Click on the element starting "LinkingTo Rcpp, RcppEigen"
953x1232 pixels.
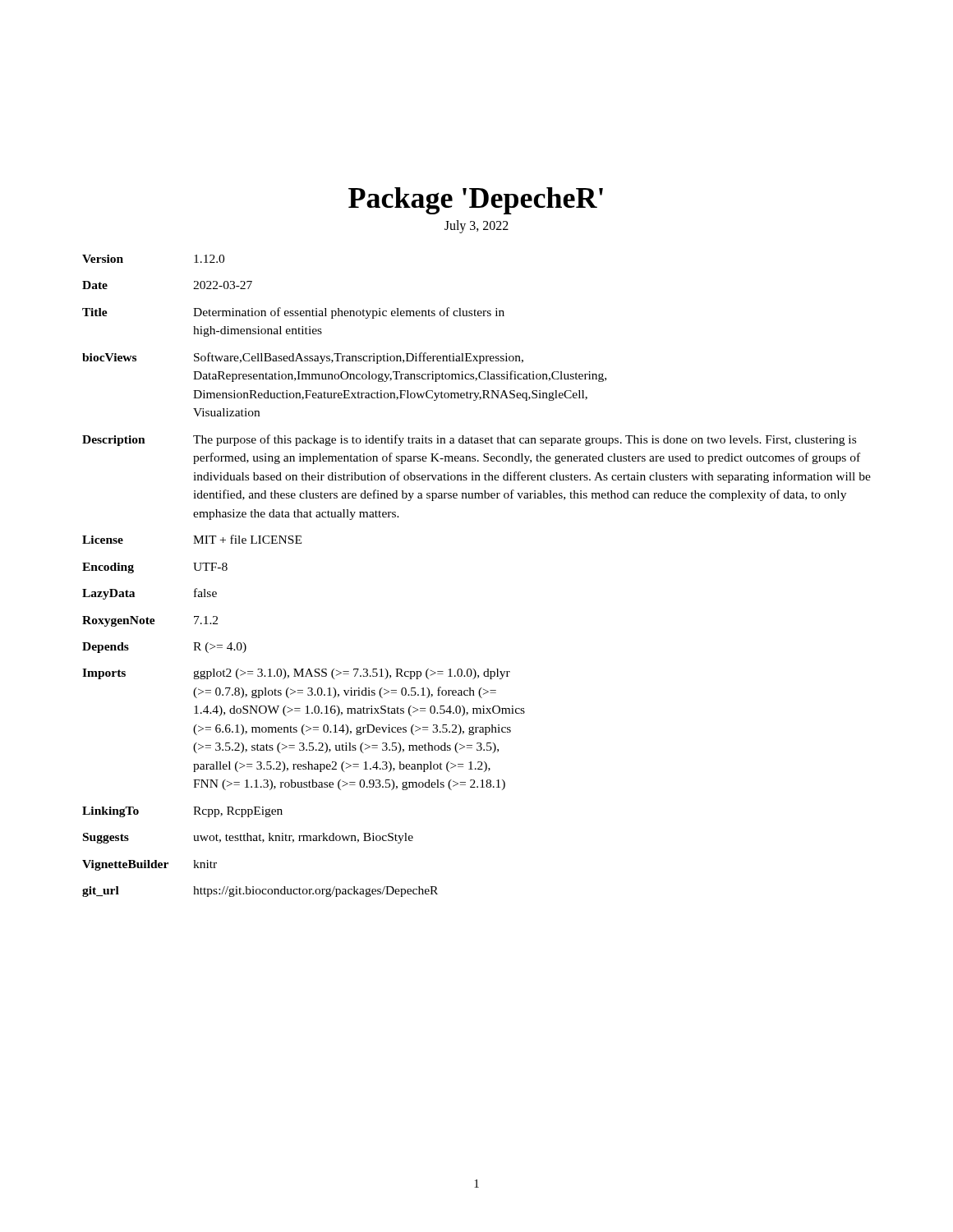(x=116, y=812)
